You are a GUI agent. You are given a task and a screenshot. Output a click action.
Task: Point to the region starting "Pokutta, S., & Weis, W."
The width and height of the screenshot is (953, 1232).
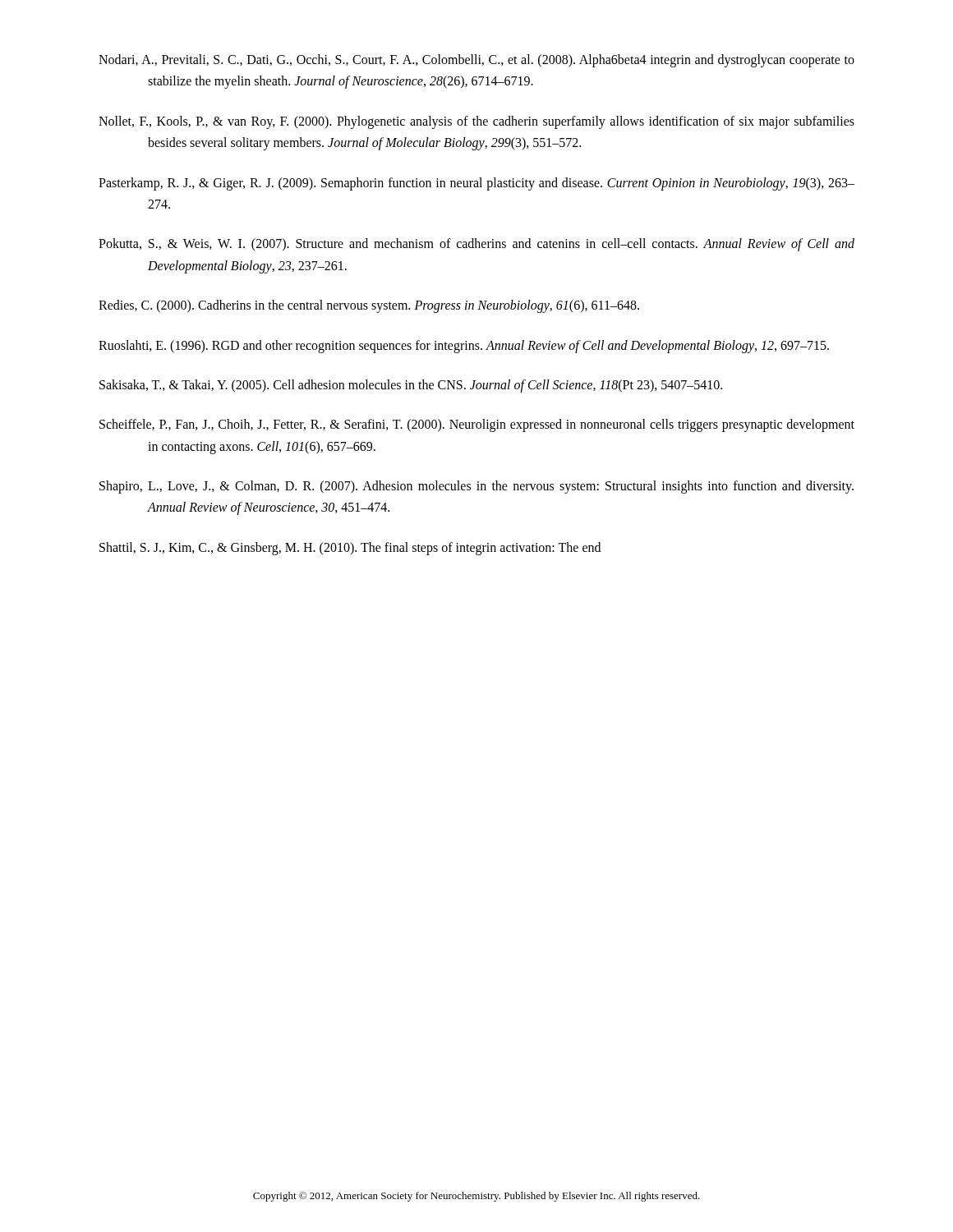point(476,255)
